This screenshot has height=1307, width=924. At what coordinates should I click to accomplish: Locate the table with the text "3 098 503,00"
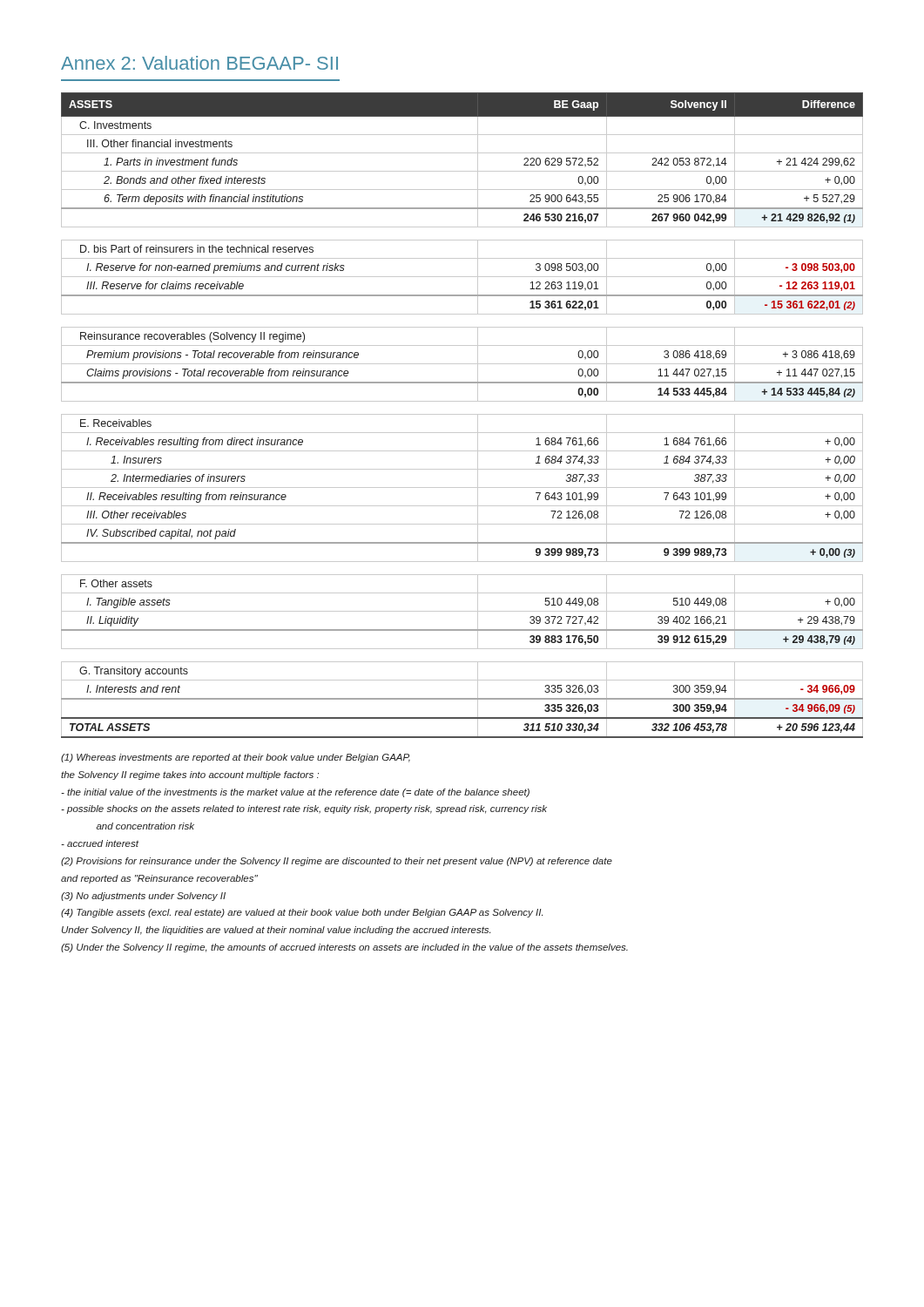click(x=462, y=415)
